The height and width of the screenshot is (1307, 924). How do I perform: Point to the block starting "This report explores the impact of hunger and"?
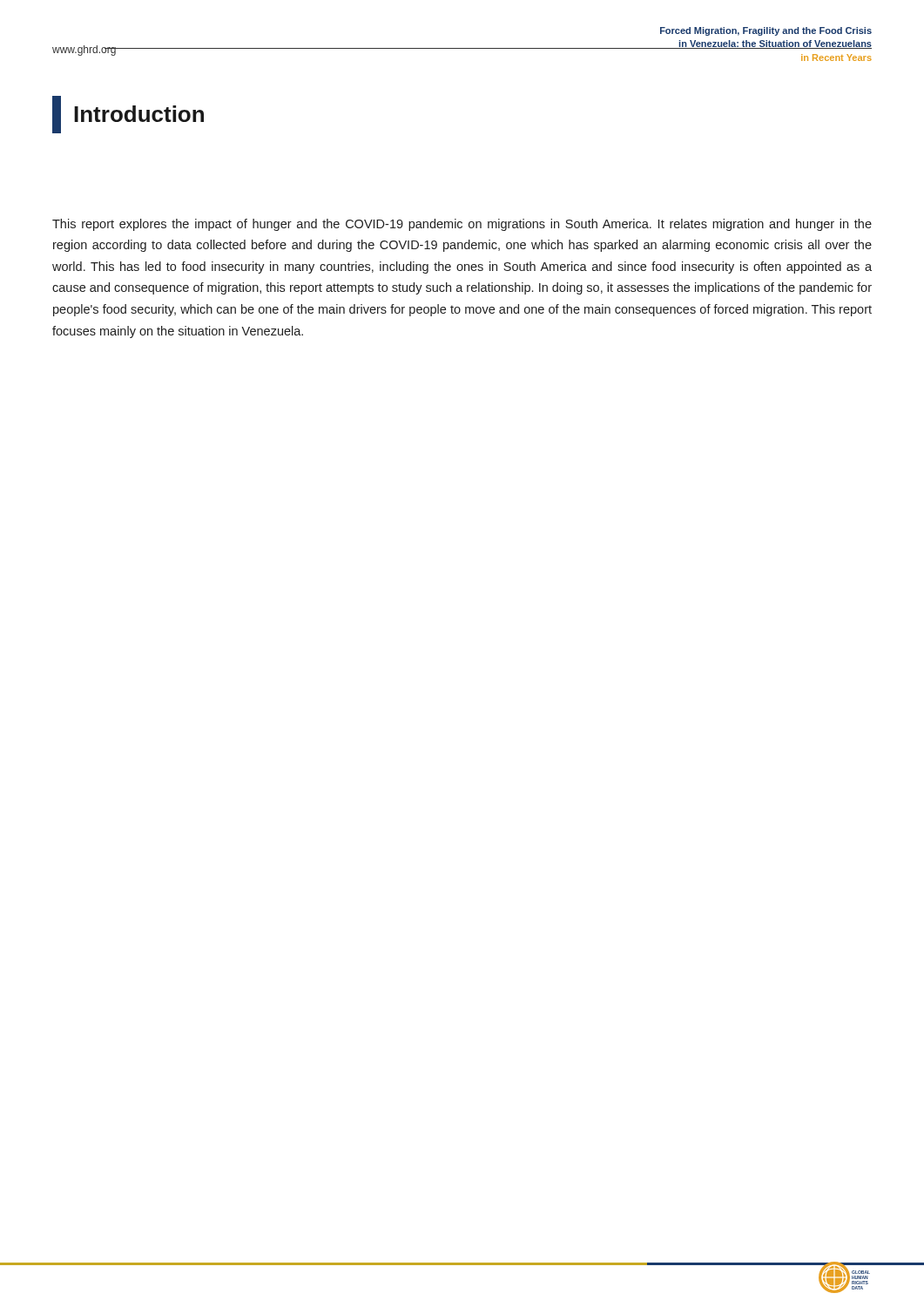tap(462, 277)
